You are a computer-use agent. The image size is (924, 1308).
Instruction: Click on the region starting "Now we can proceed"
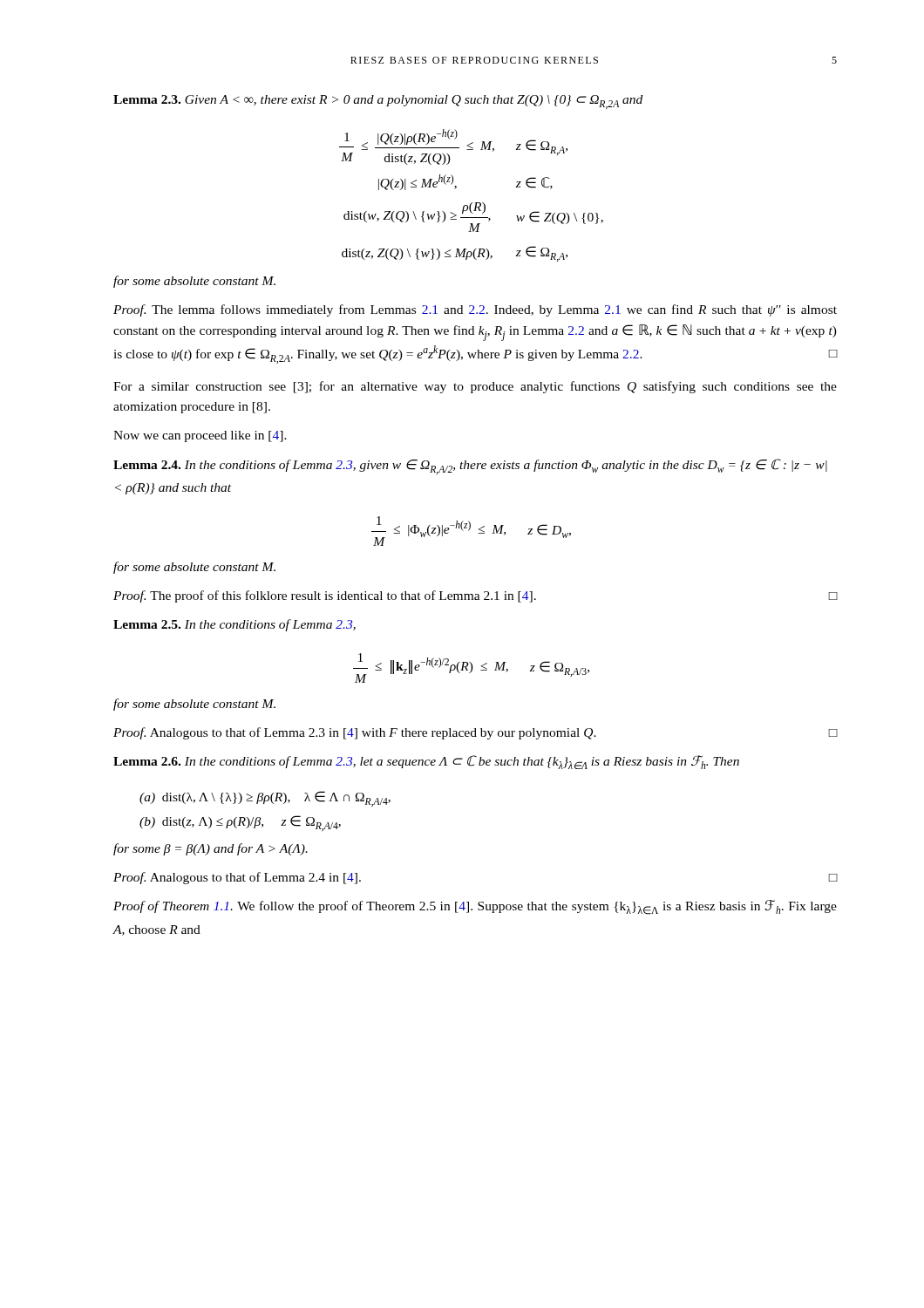tap(200, 435)
